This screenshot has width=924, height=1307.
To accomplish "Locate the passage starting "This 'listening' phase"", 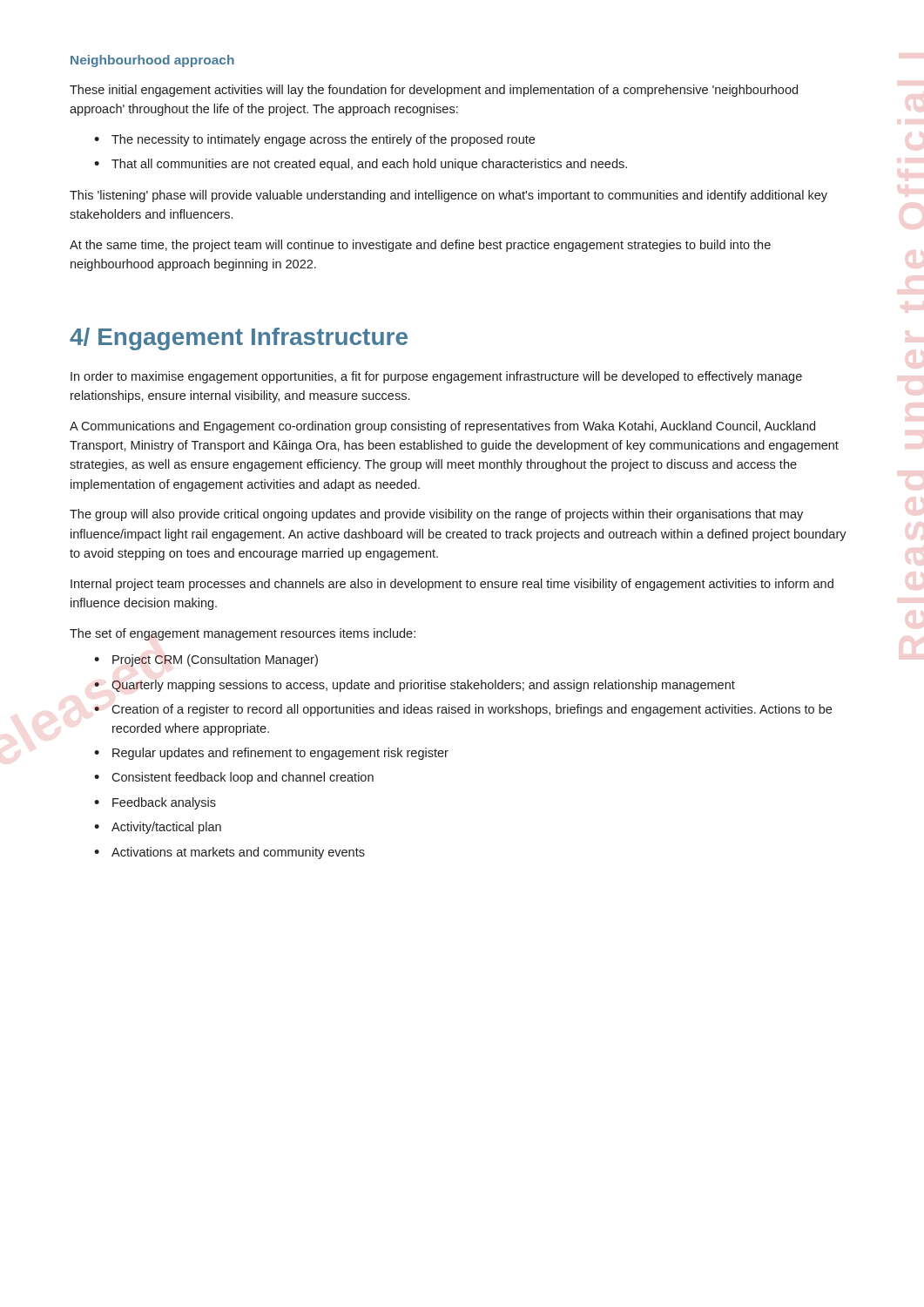I will click(448, 205).
